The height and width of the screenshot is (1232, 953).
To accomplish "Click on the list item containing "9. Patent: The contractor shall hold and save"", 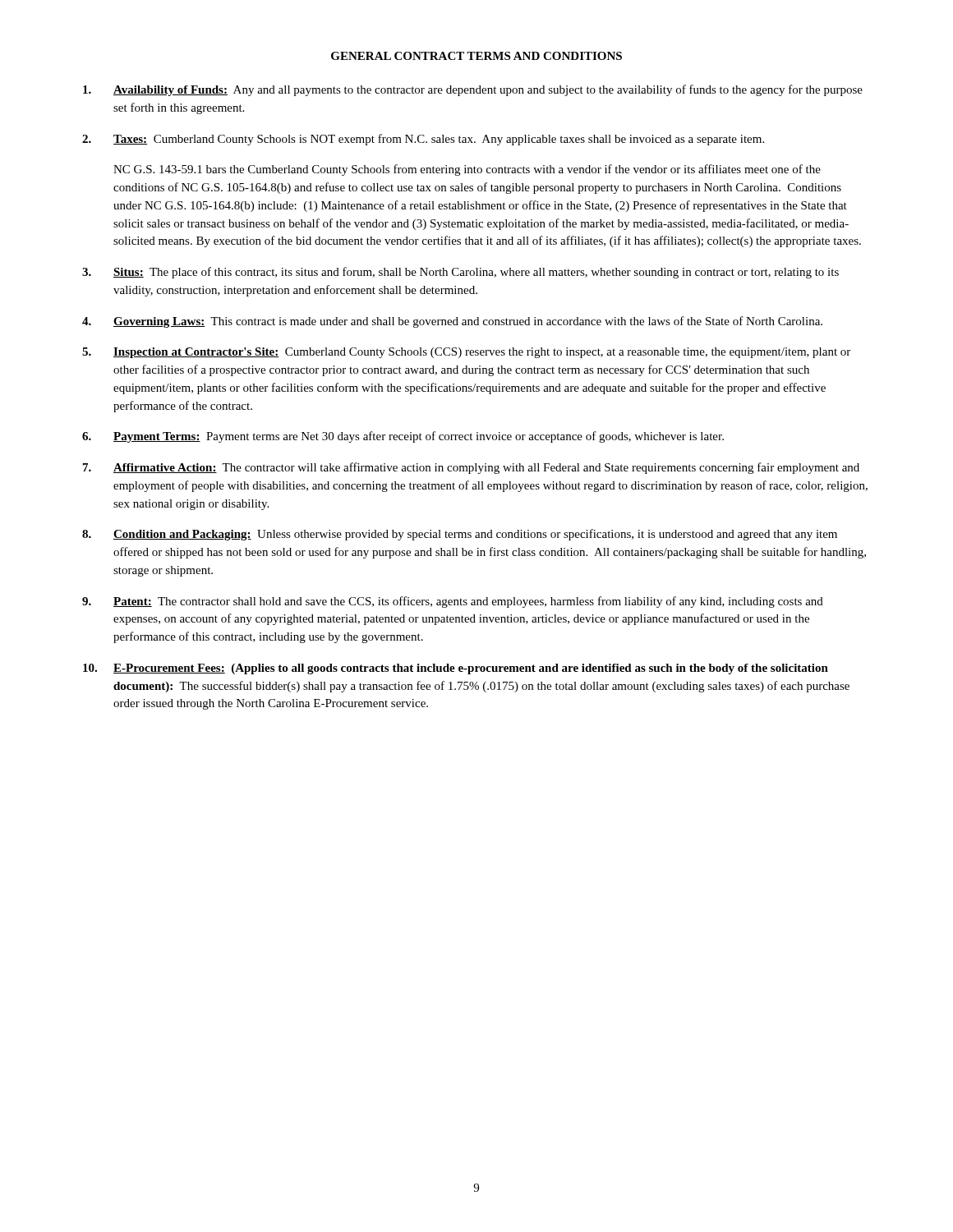I will [476, 619].
